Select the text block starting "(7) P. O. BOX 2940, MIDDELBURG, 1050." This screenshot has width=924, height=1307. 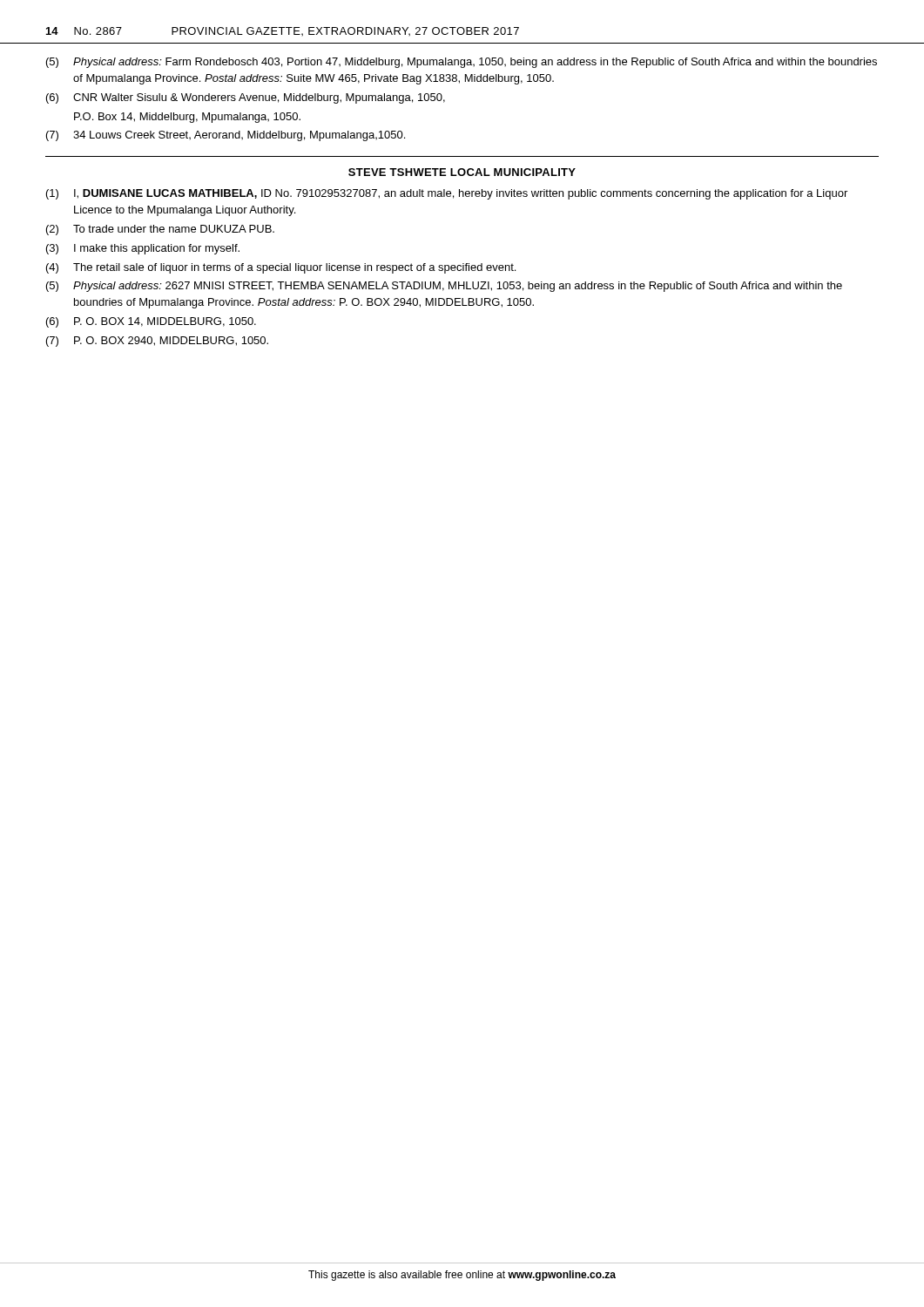157,342
